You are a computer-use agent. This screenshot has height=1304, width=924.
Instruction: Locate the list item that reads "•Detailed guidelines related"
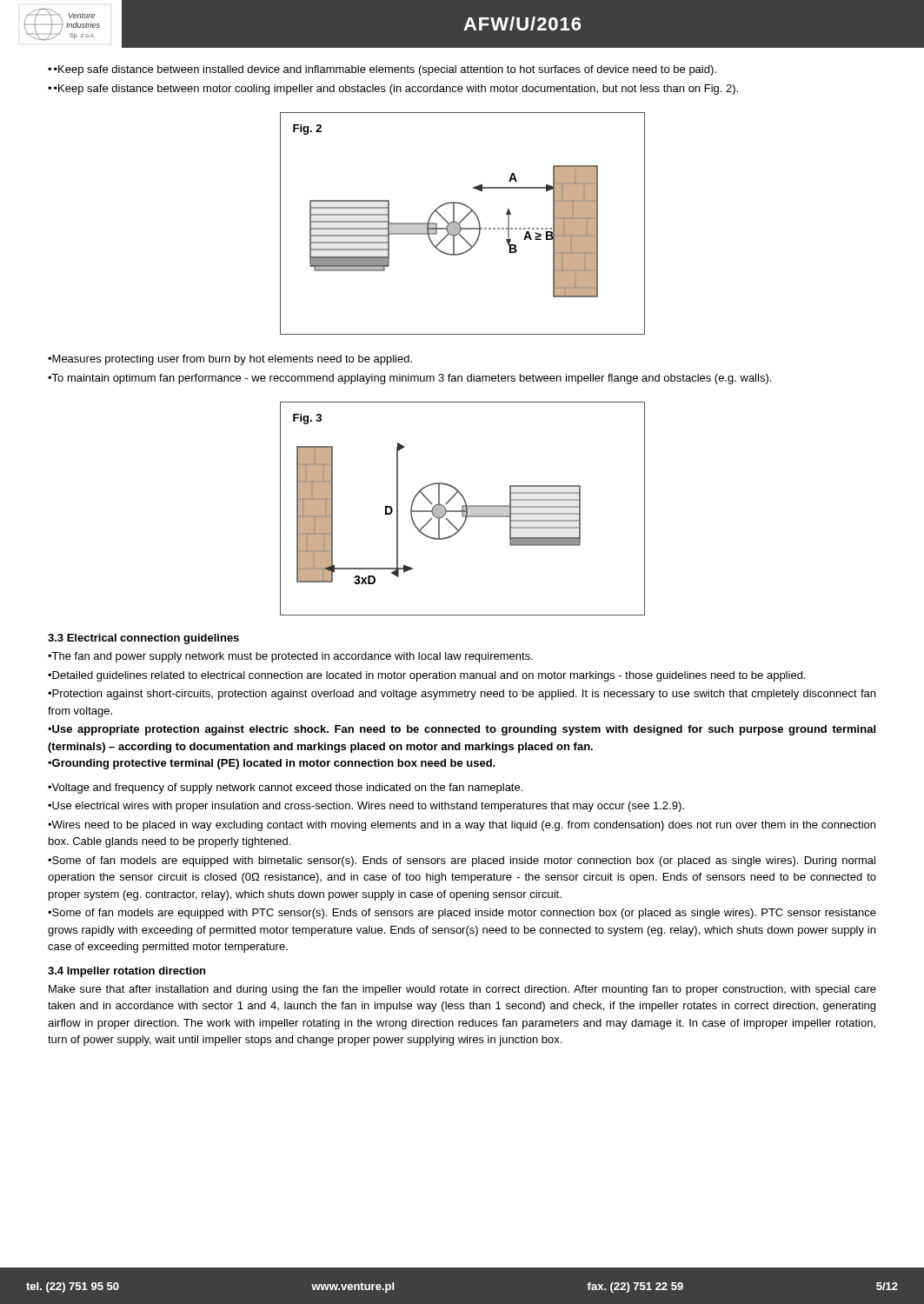[x=427, y=675]
